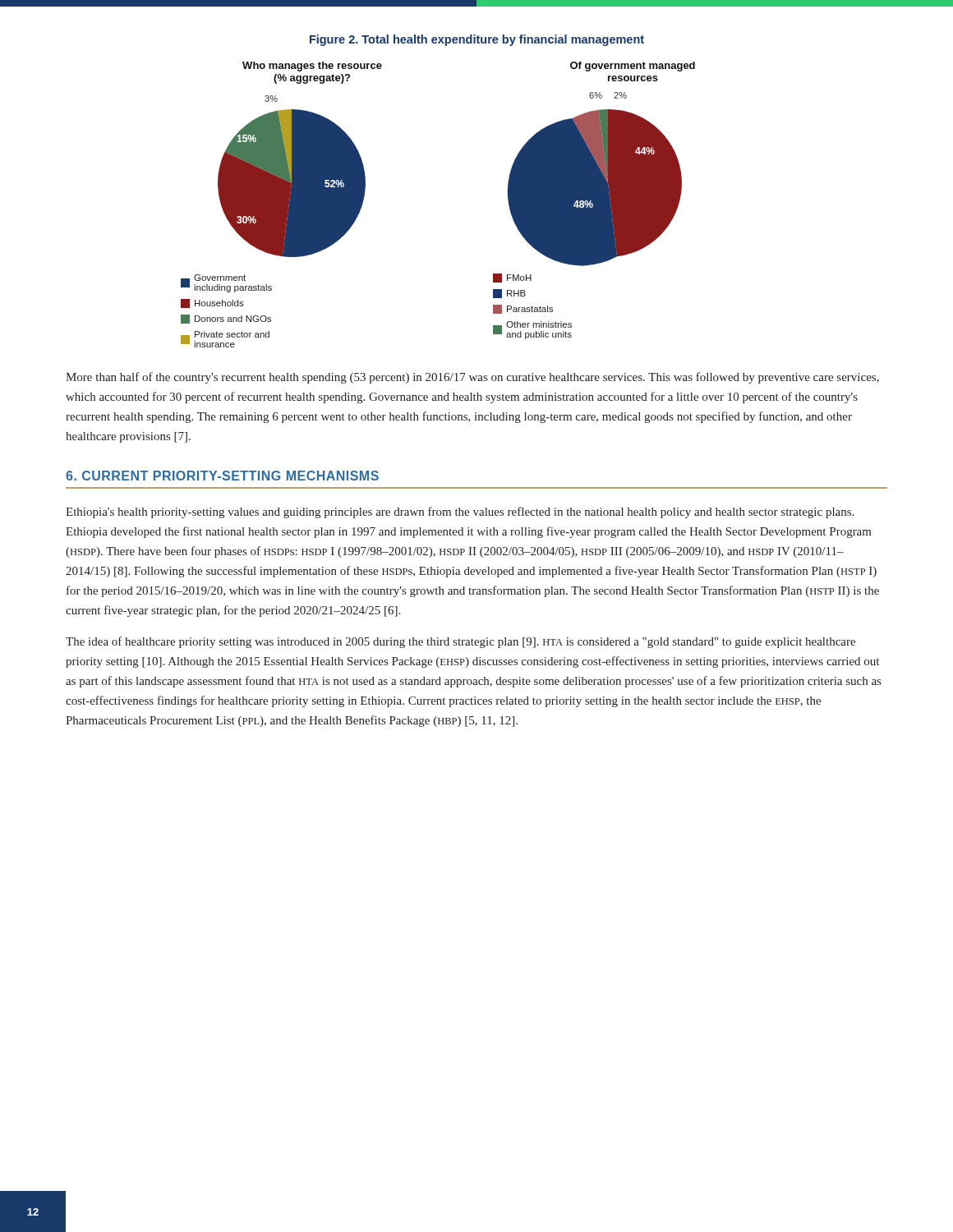The height and width of the screenshot is (1232, 953).
Task: Find the text block that says "The idea of healthcare priority setting"
Action: tap(474, 681)
